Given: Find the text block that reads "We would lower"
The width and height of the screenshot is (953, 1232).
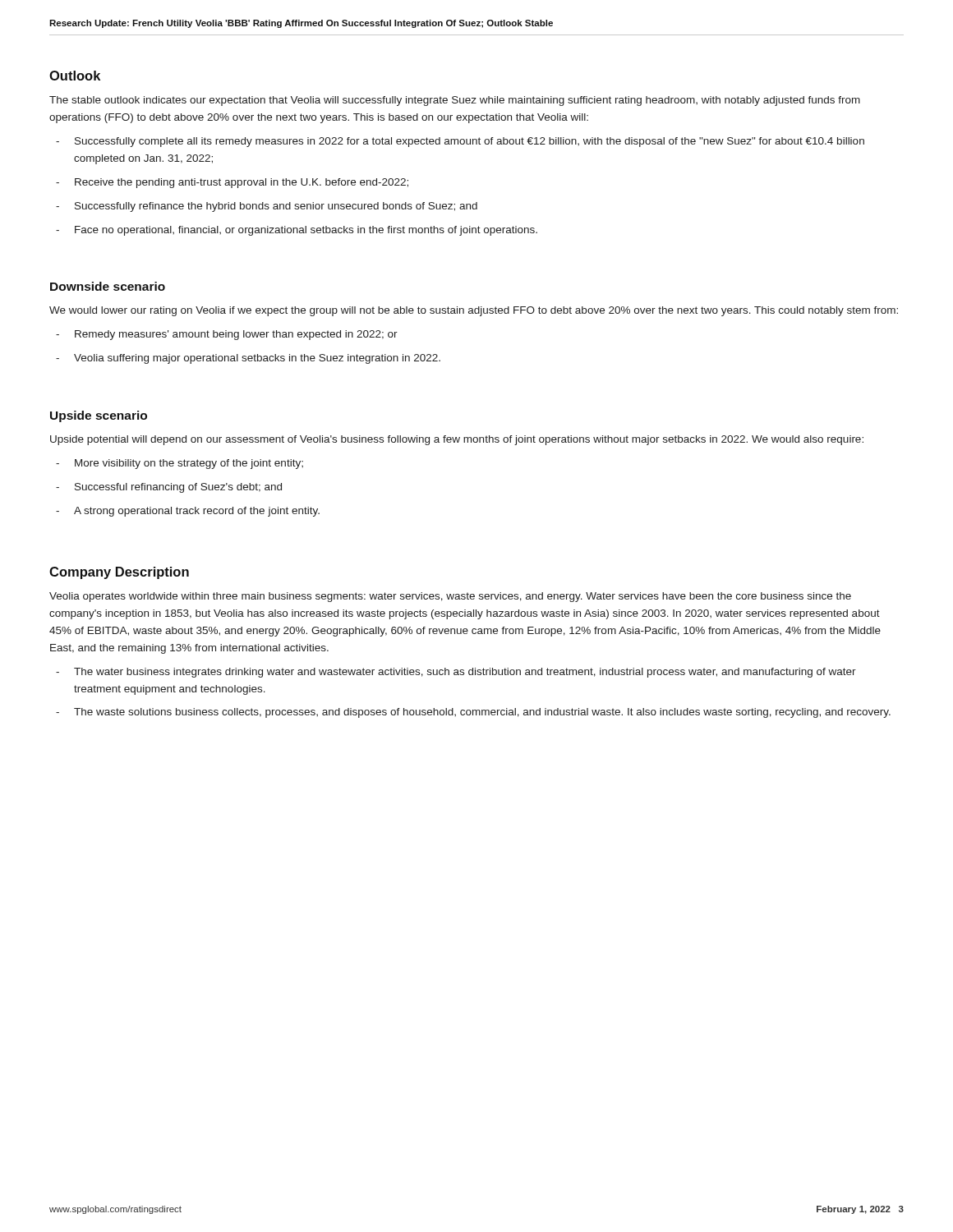Looking at the screenshot, I should pyautogui.click(x=474, y=310).
